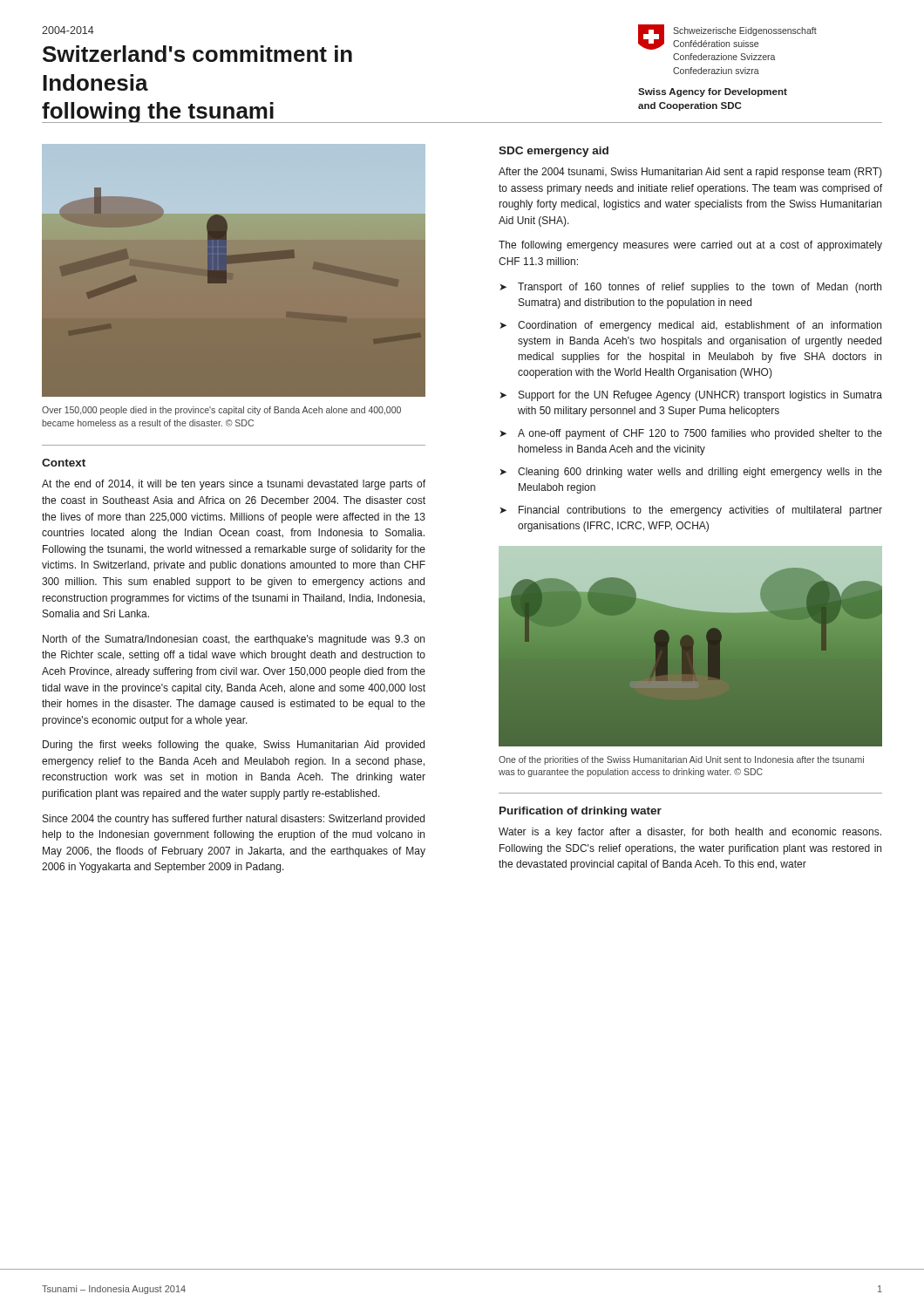The image size is (924, 1308).
Task: Click the passage that begins "➤ Support for the UN Refugee Agency (UNHCR)"
Action: click(x=690, y=402)
